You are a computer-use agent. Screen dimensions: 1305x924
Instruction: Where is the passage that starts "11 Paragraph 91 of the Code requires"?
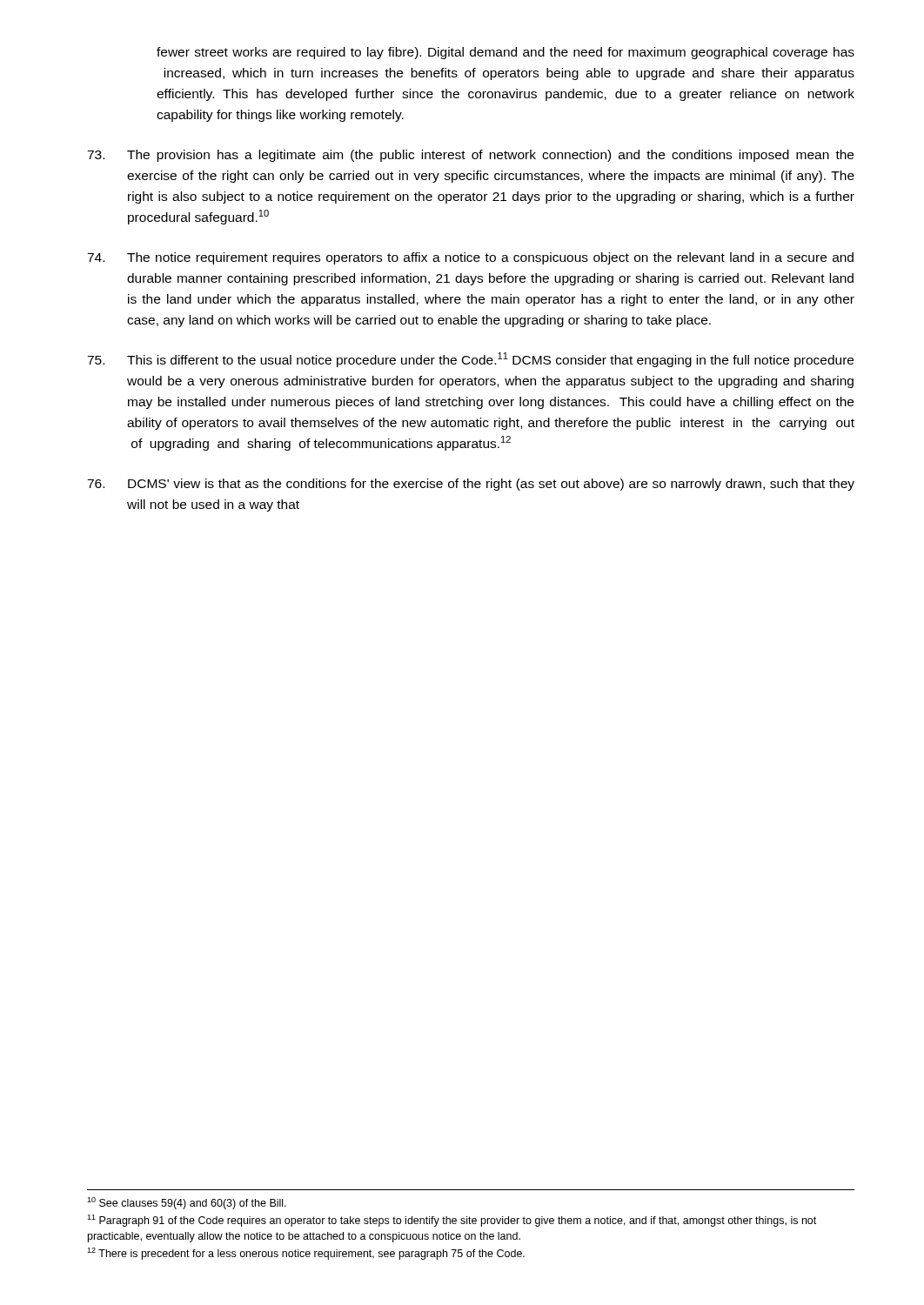(452, 1227)
